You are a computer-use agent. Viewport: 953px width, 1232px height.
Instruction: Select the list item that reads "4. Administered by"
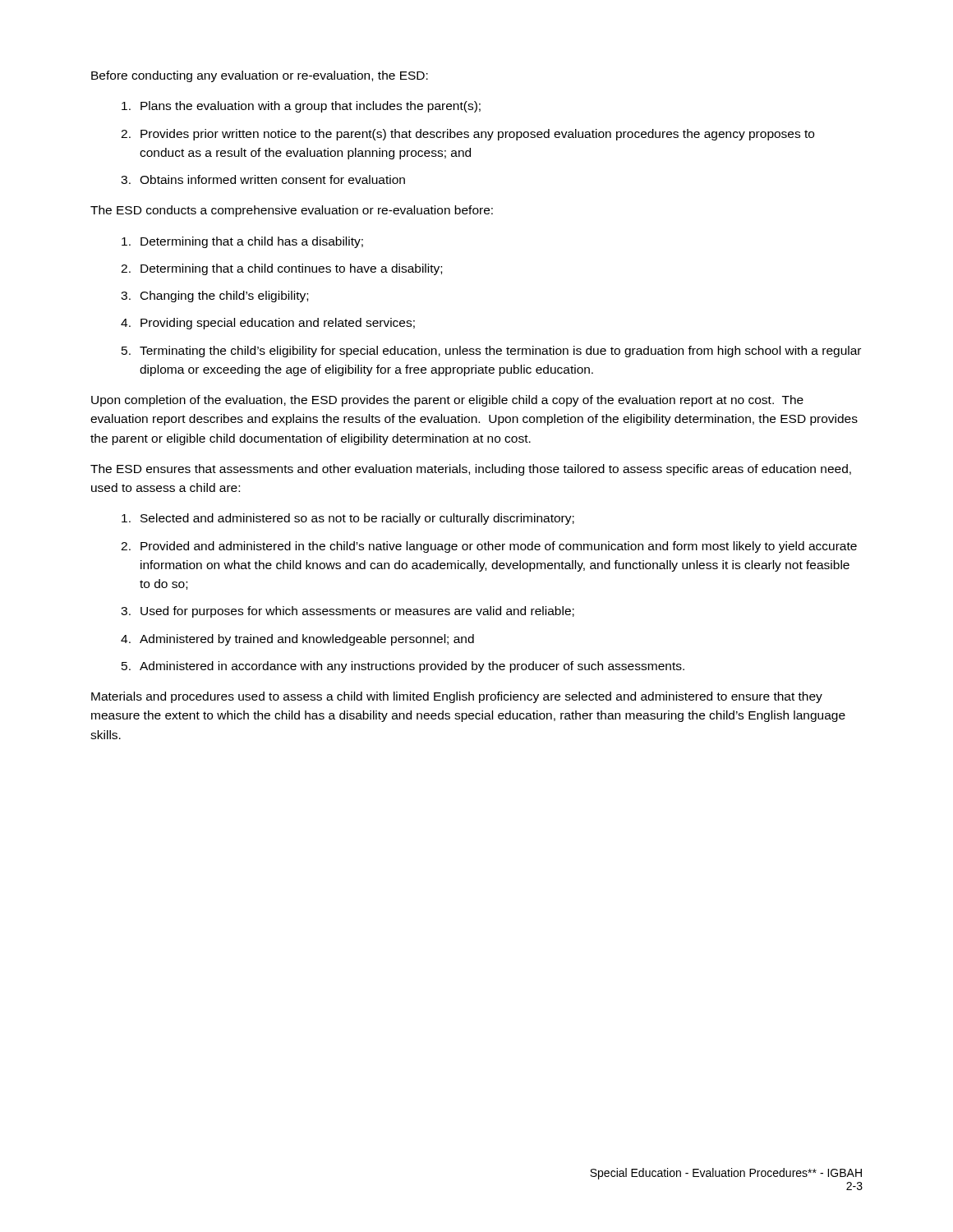[476, 638]
